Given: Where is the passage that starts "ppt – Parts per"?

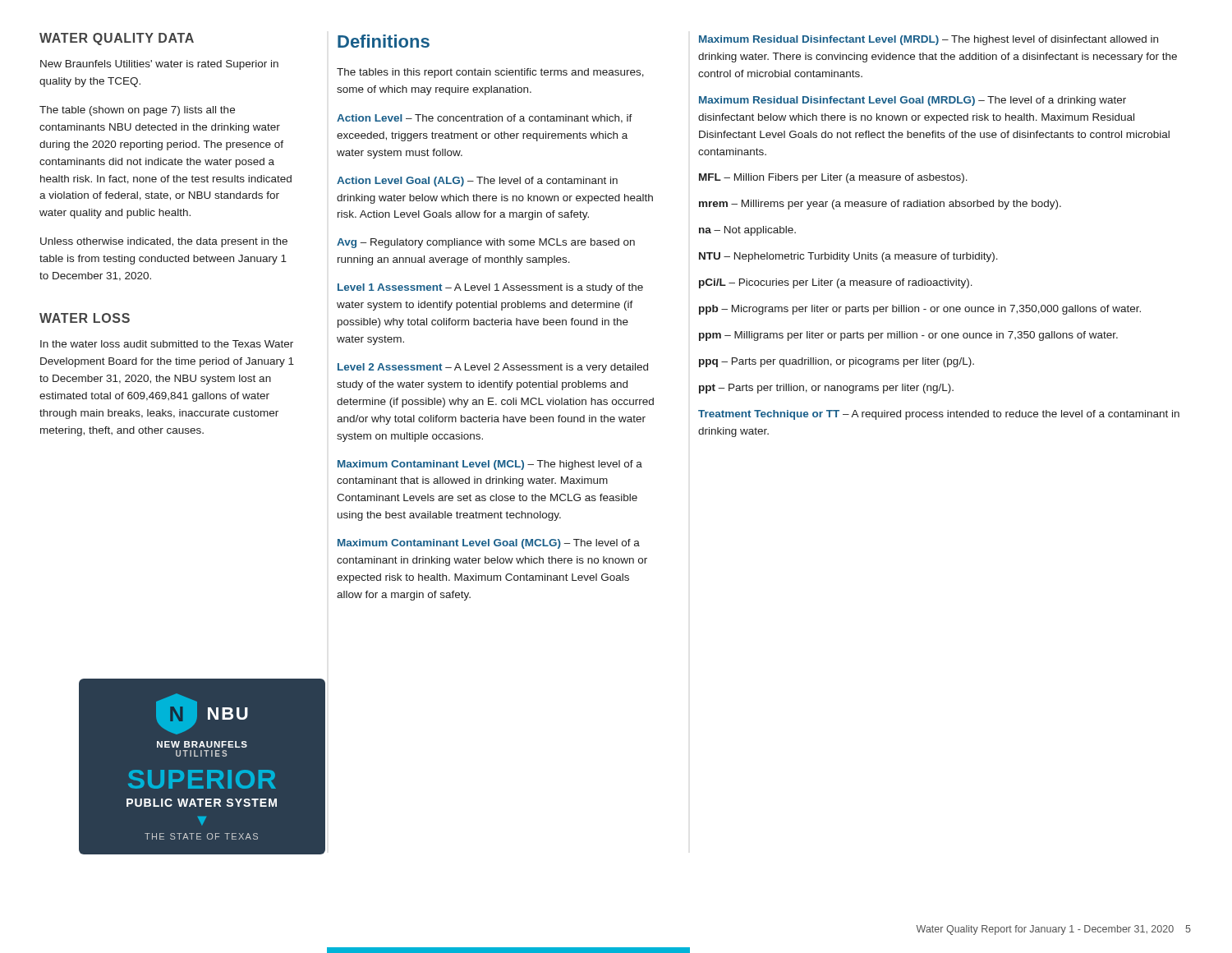Looking at the screenshot, I should (x=826, y=387).
